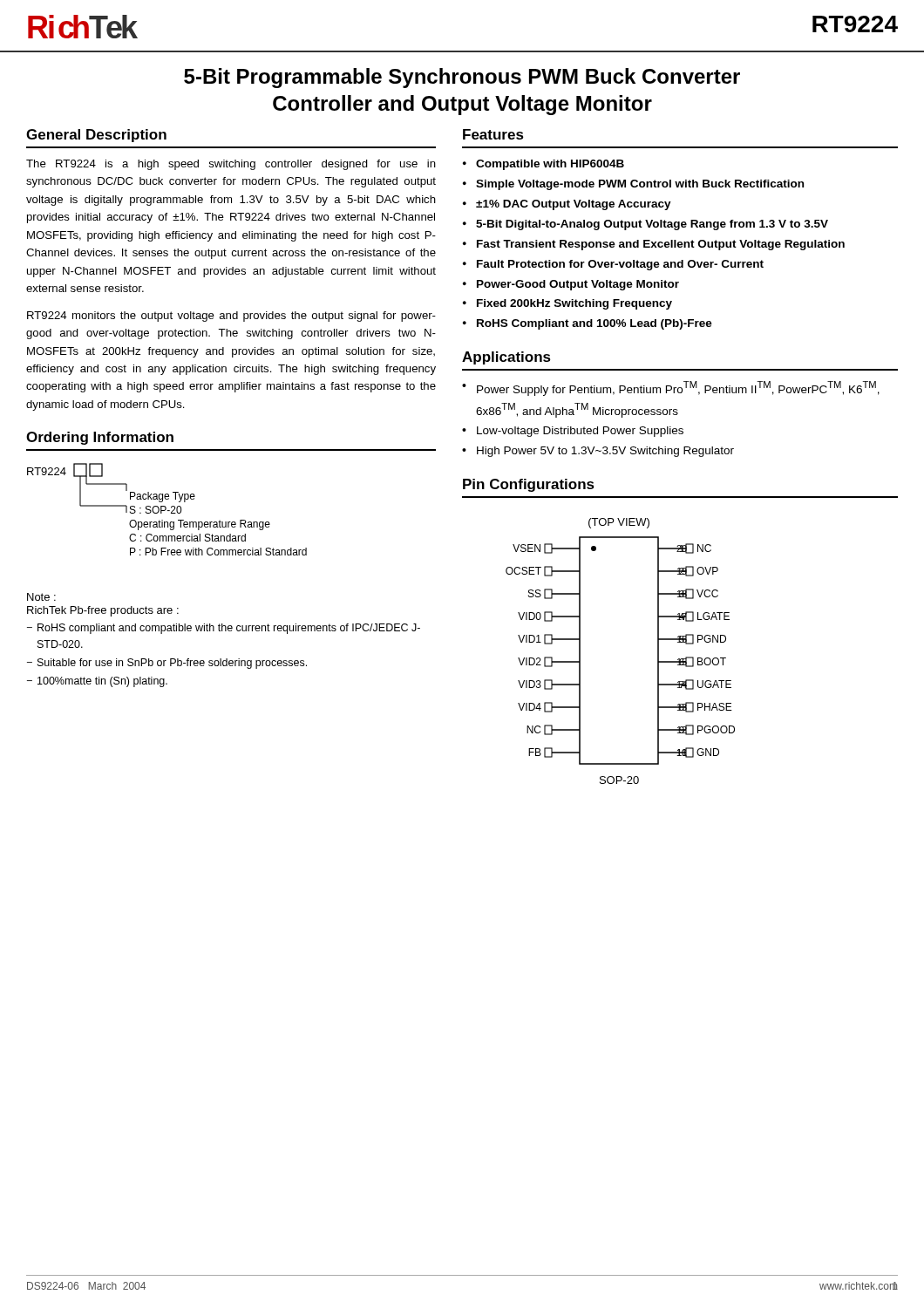The height and width of the screenshot is (1308, 924).
Task: Find the block on this page that starts "Note : RichTek Pb-free"
Action: pos(231,640)
